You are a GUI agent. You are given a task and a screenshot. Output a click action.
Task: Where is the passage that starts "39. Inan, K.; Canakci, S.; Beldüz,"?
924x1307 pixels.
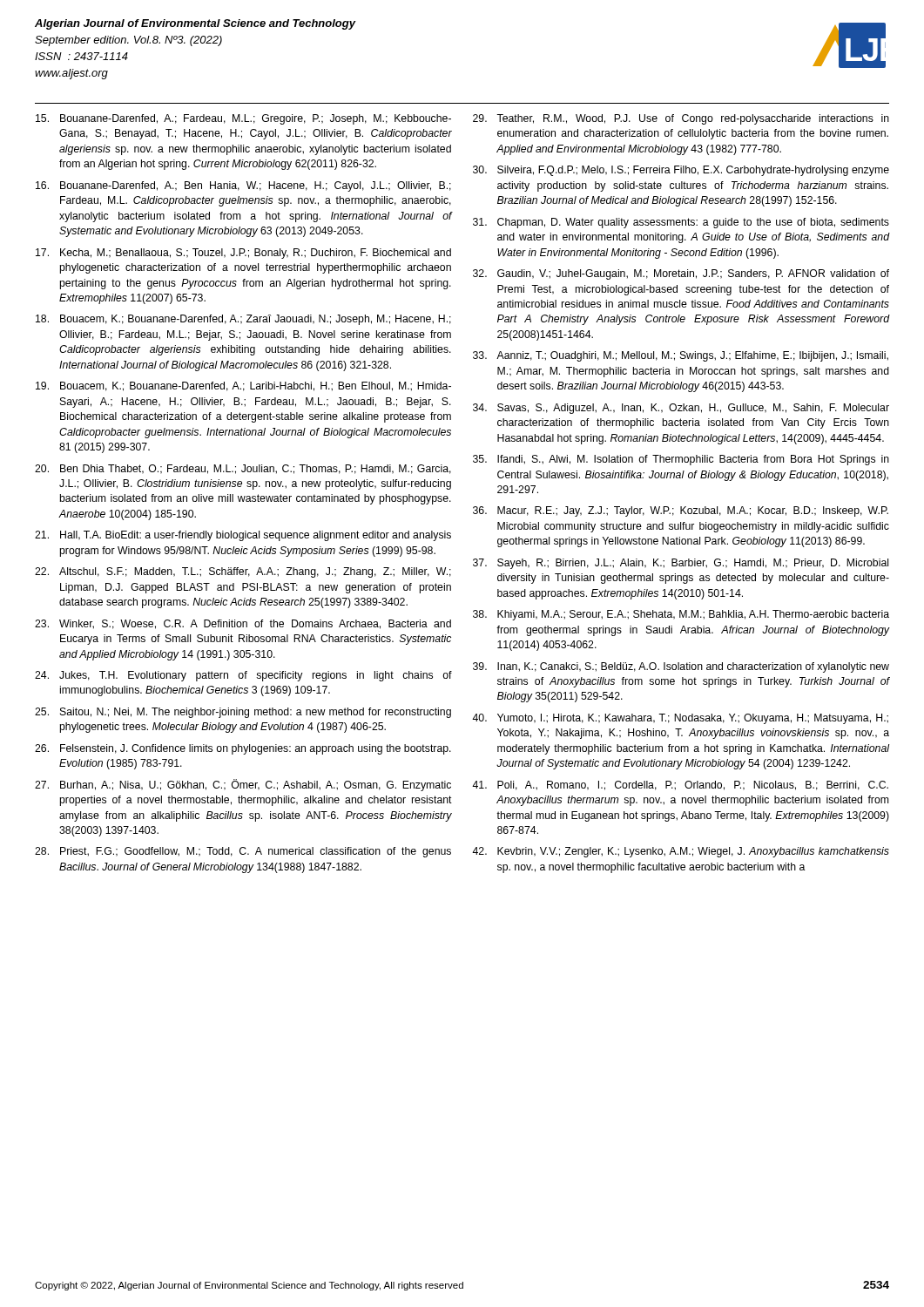(x=681, y=682)
